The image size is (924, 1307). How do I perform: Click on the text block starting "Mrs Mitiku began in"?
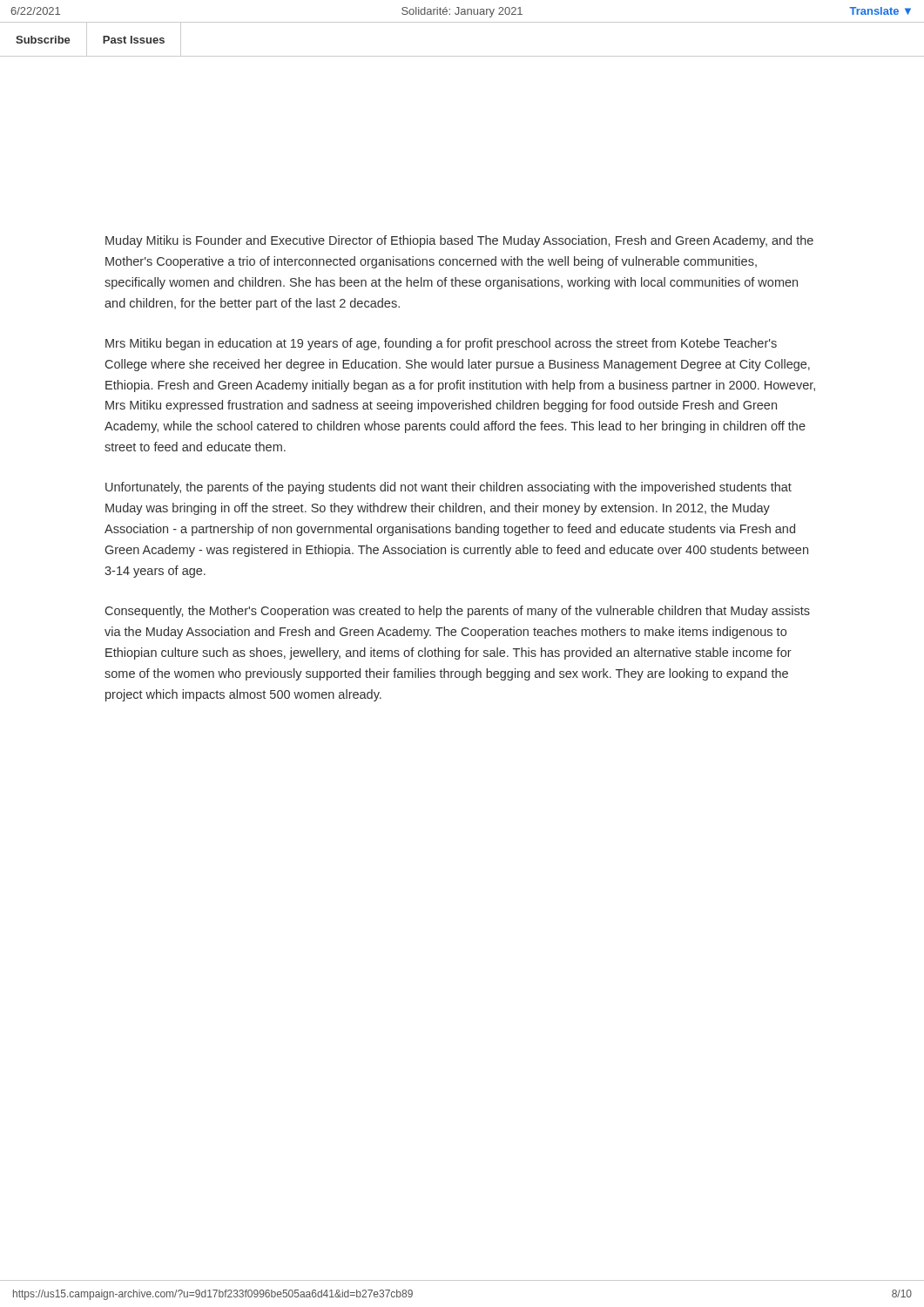[x=460, y=395]
